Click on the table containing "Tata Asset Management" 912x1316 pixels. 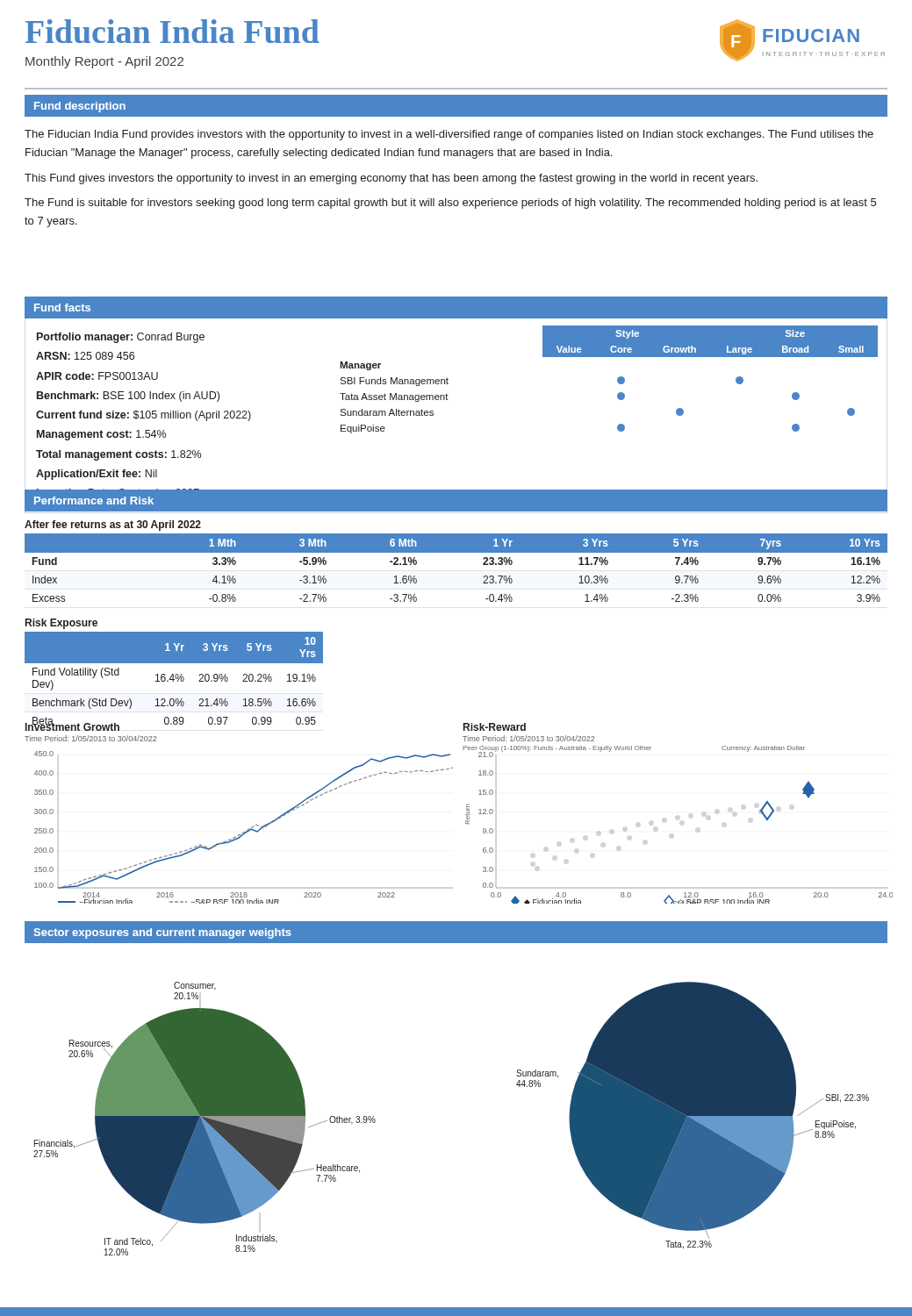(x=607, y=381)
